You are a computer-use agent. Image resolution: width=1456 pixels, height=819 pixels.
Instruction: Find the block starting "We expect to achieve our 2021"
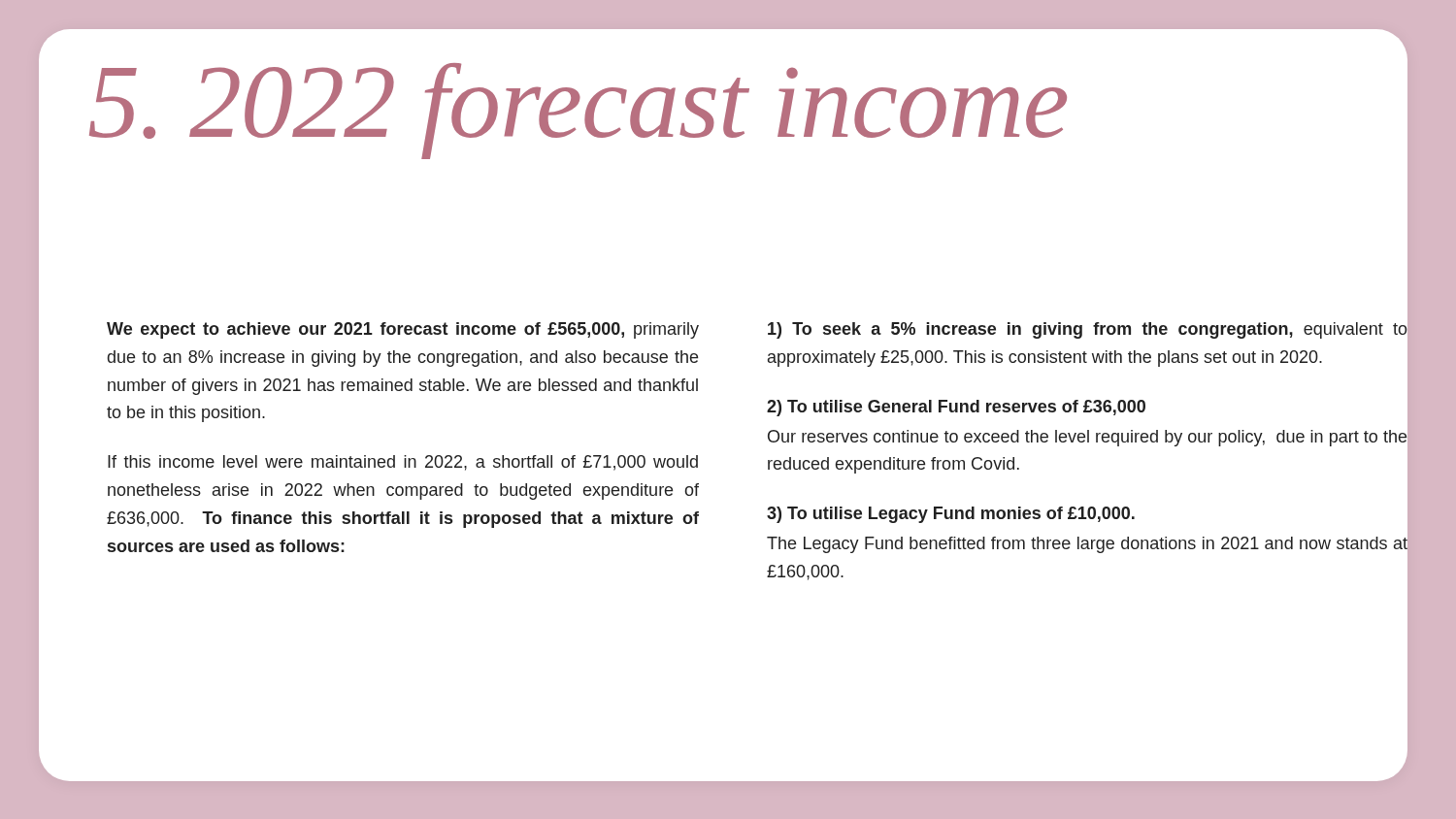tap(403, 330)
